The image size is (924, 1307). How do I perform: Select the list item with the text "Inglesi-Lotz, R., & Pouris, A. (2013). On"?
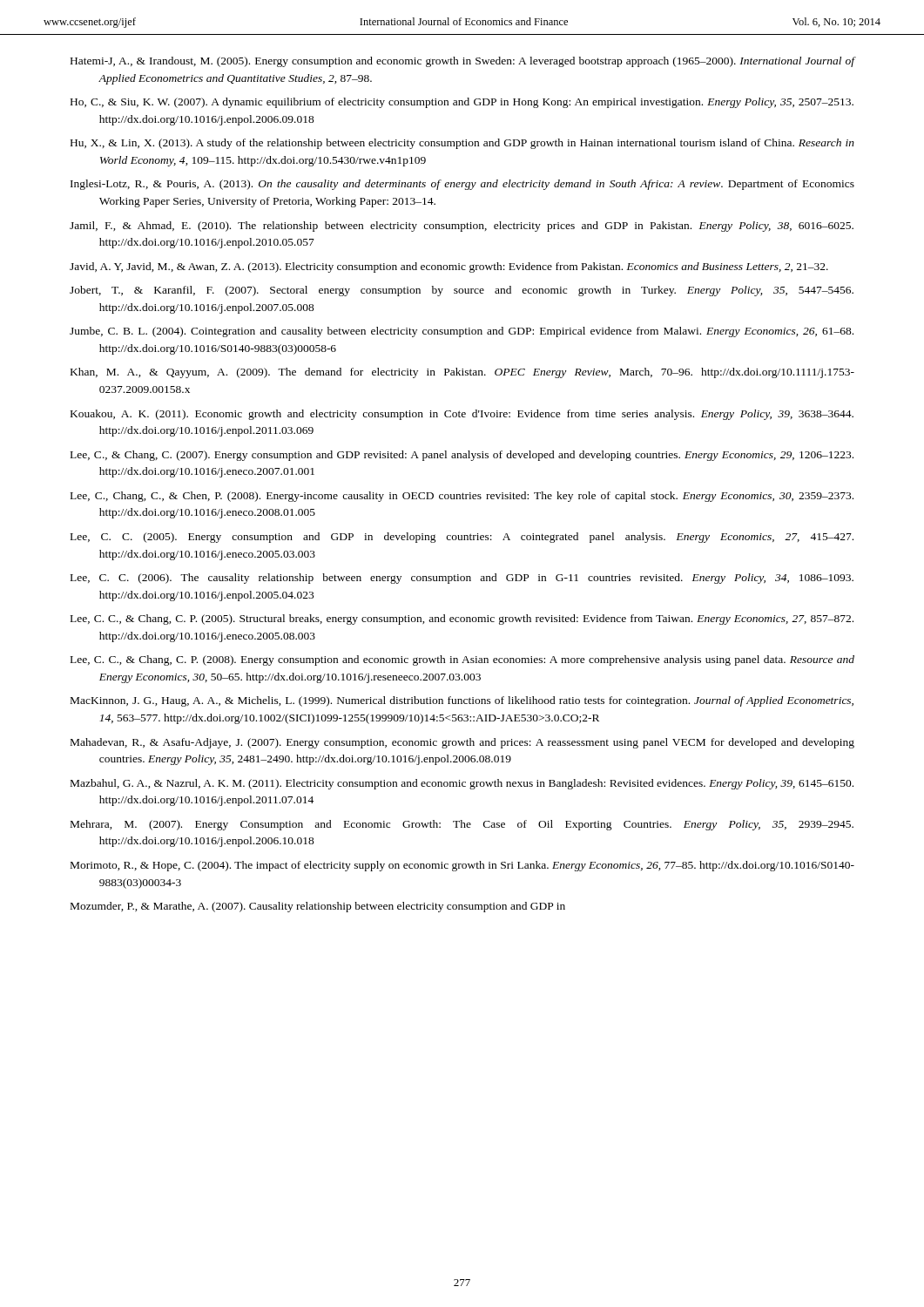(462, 192)
